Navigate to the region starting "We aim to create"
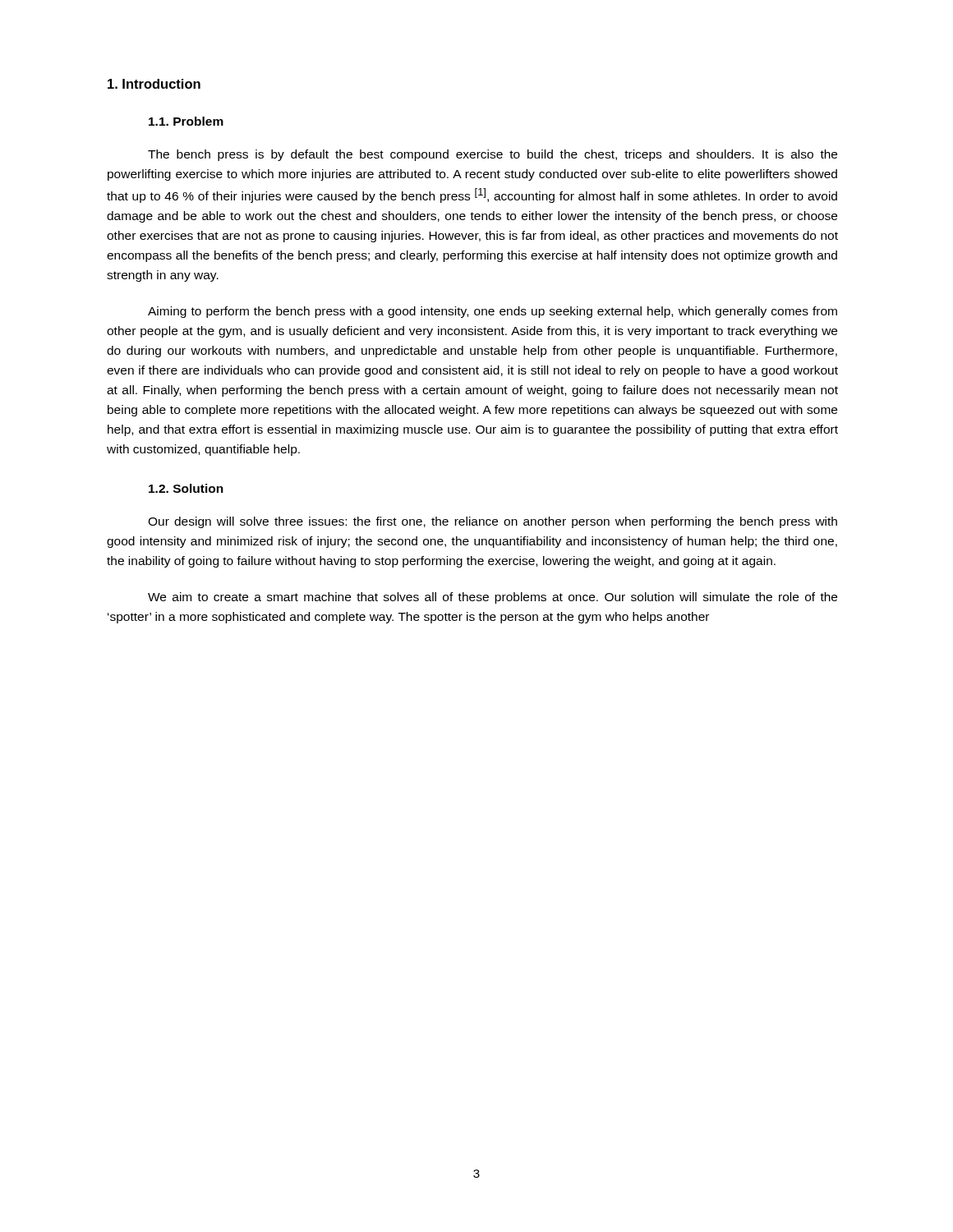This screenshot has width=953, height=1232. coord(472,607)
